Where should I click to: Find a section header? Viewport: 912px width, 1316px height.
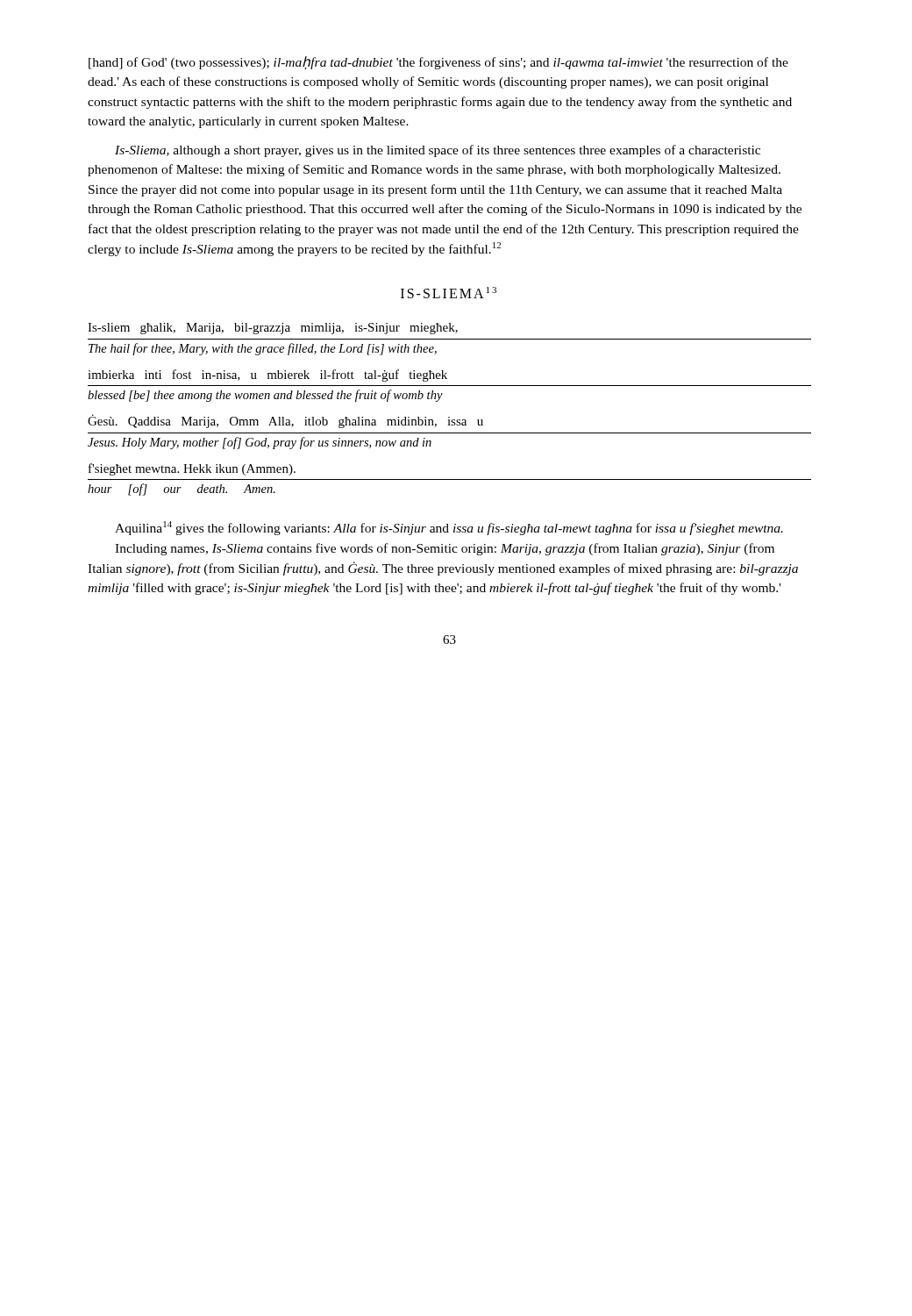449,293
